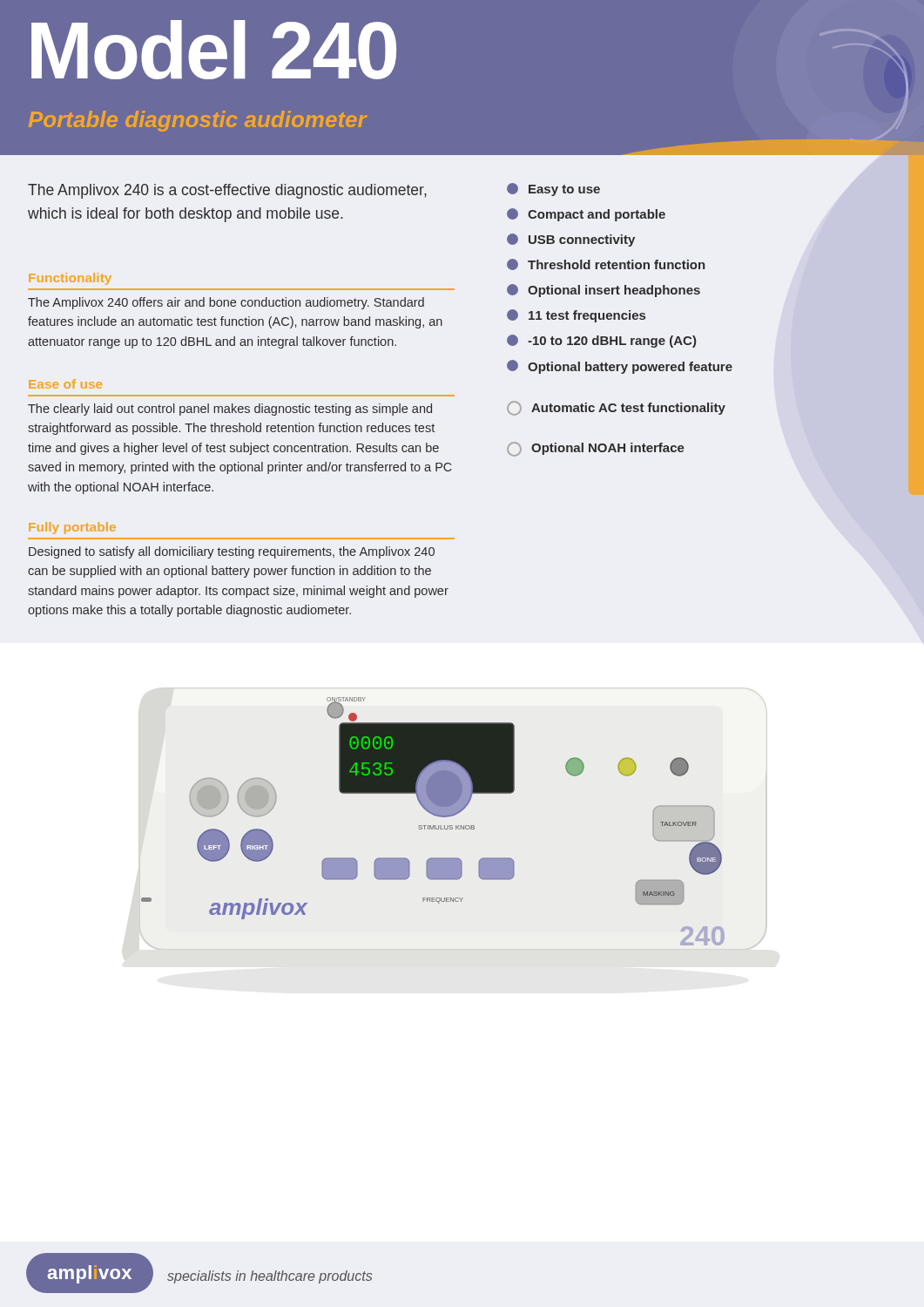Point to the element starting "The clearly laid out control panel makes diagnostic"
The height and width of the screenshot is (1307, 924).
(x=240, y=448)
